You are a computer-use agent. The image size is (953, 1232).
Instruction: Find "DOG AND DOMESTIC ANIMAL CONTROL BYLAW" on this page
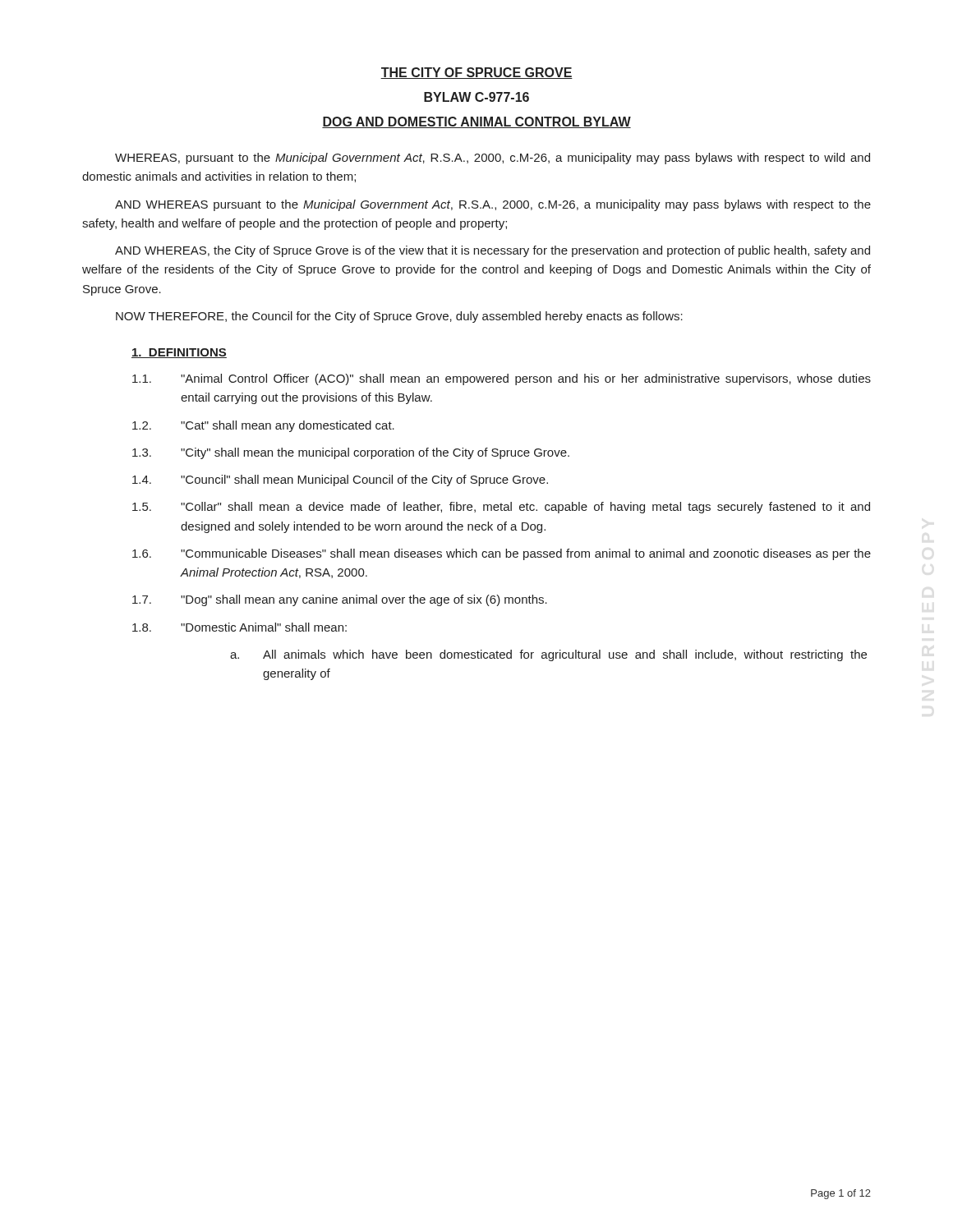pos(476,122)
